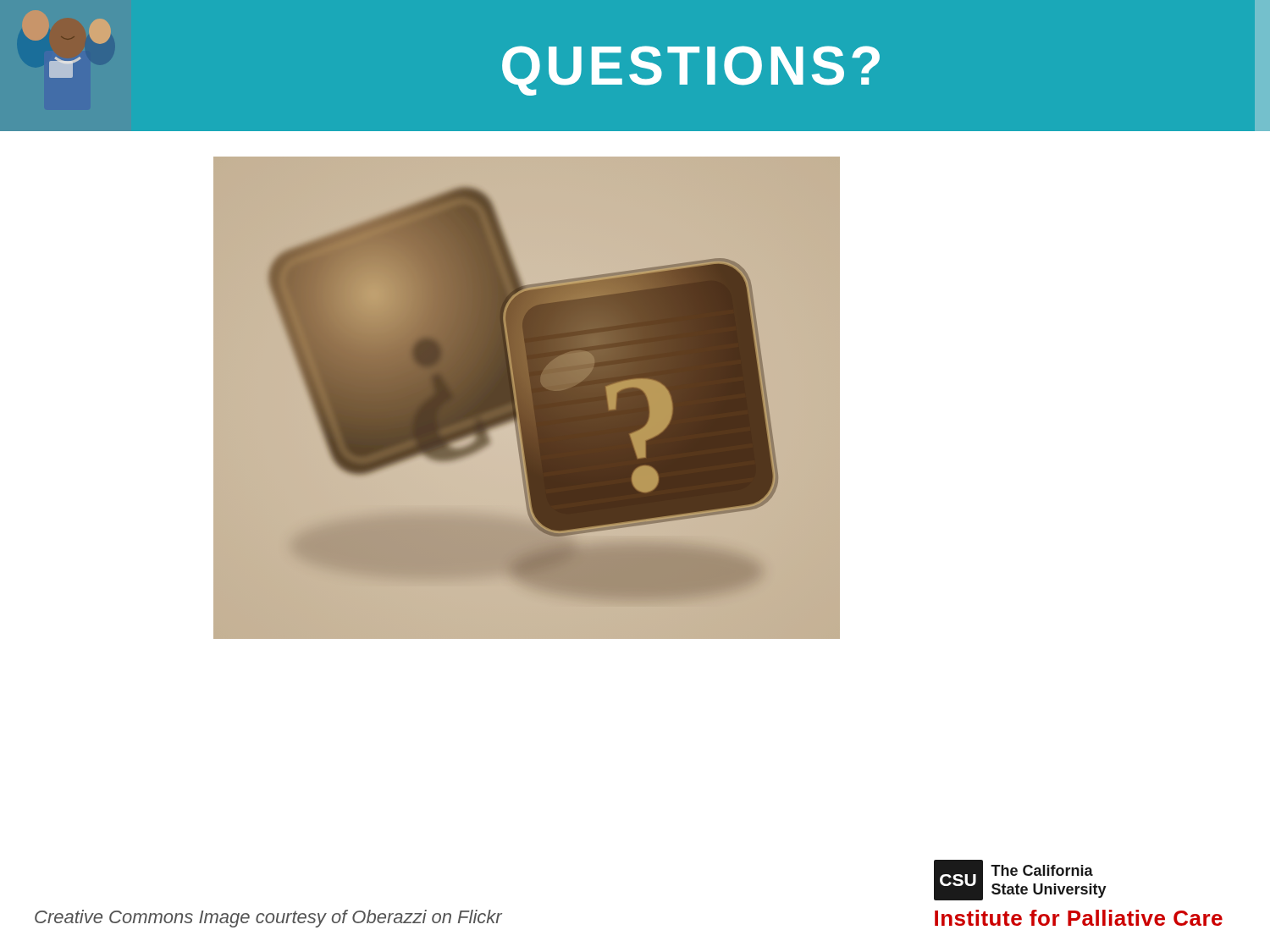Screen dimensions: 952x1270
Task: Click a caption
Action: coord(268,917)
